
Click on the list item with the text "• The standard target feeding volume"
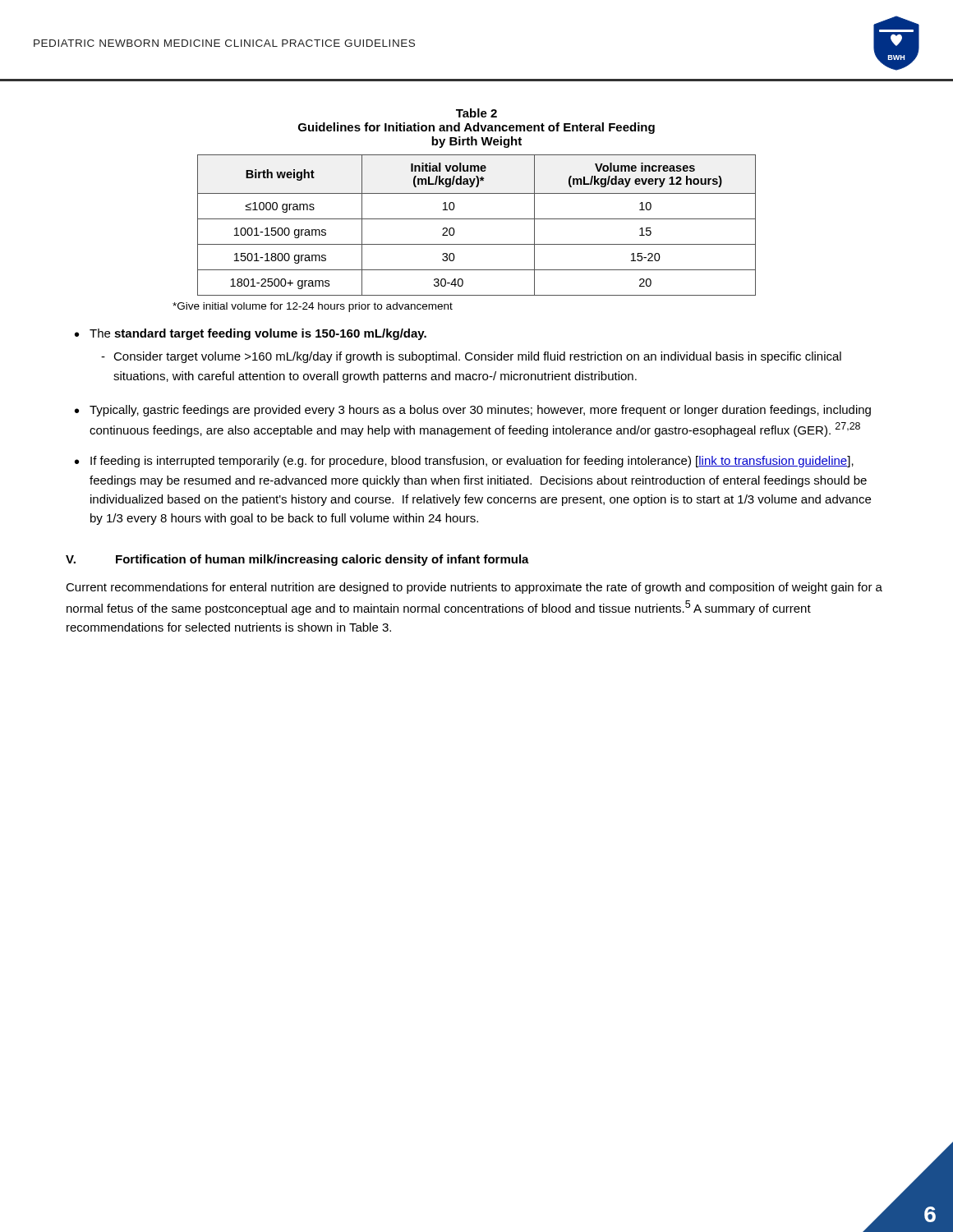pos(481,356)
